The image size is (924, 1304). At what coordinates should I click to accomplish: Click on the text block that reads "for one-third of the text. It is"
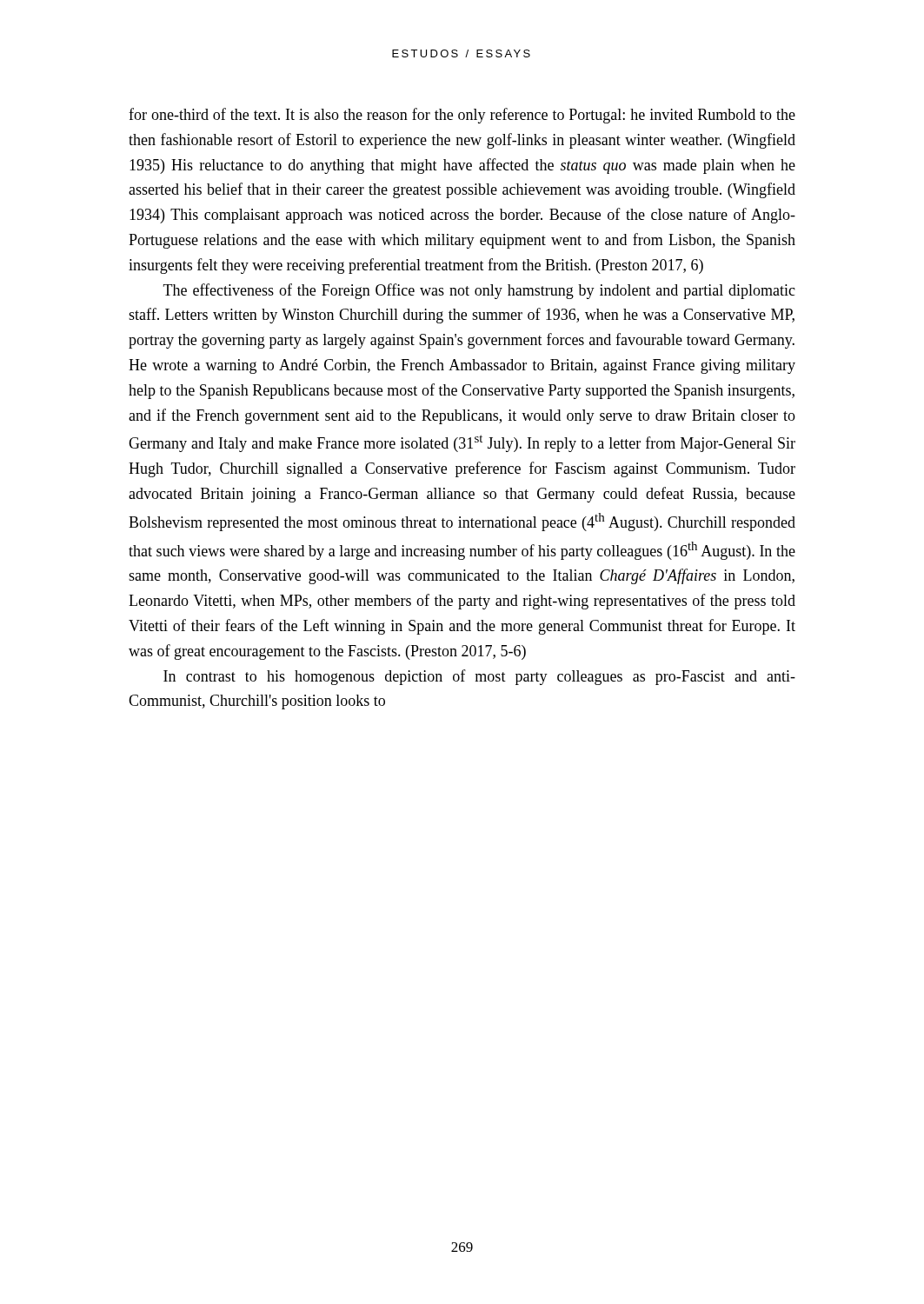pyautogui.click(x=462, y=408)
